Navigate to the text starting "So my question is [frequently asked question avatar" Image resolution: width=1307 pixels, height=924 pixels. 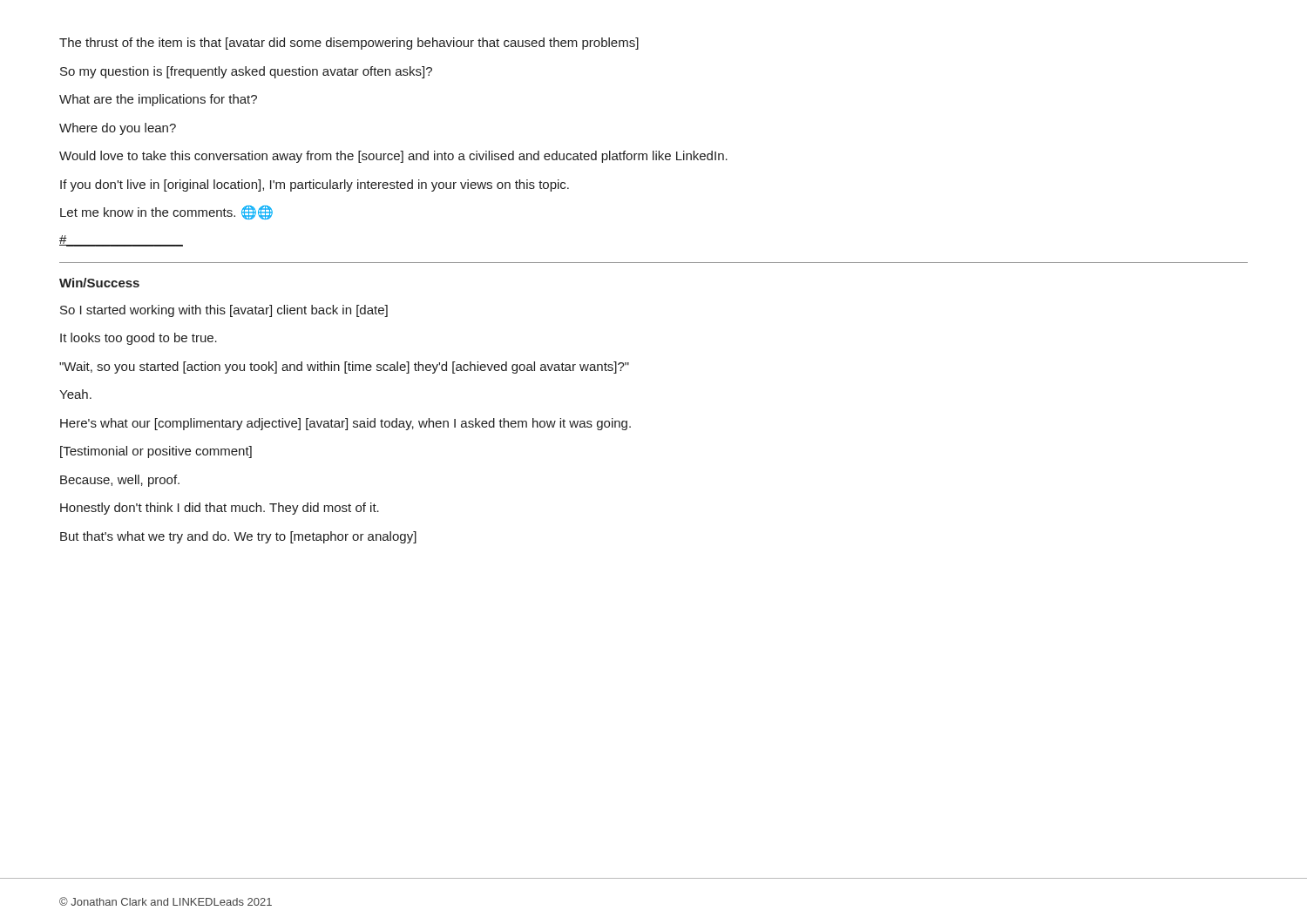[x=246, y=71]
